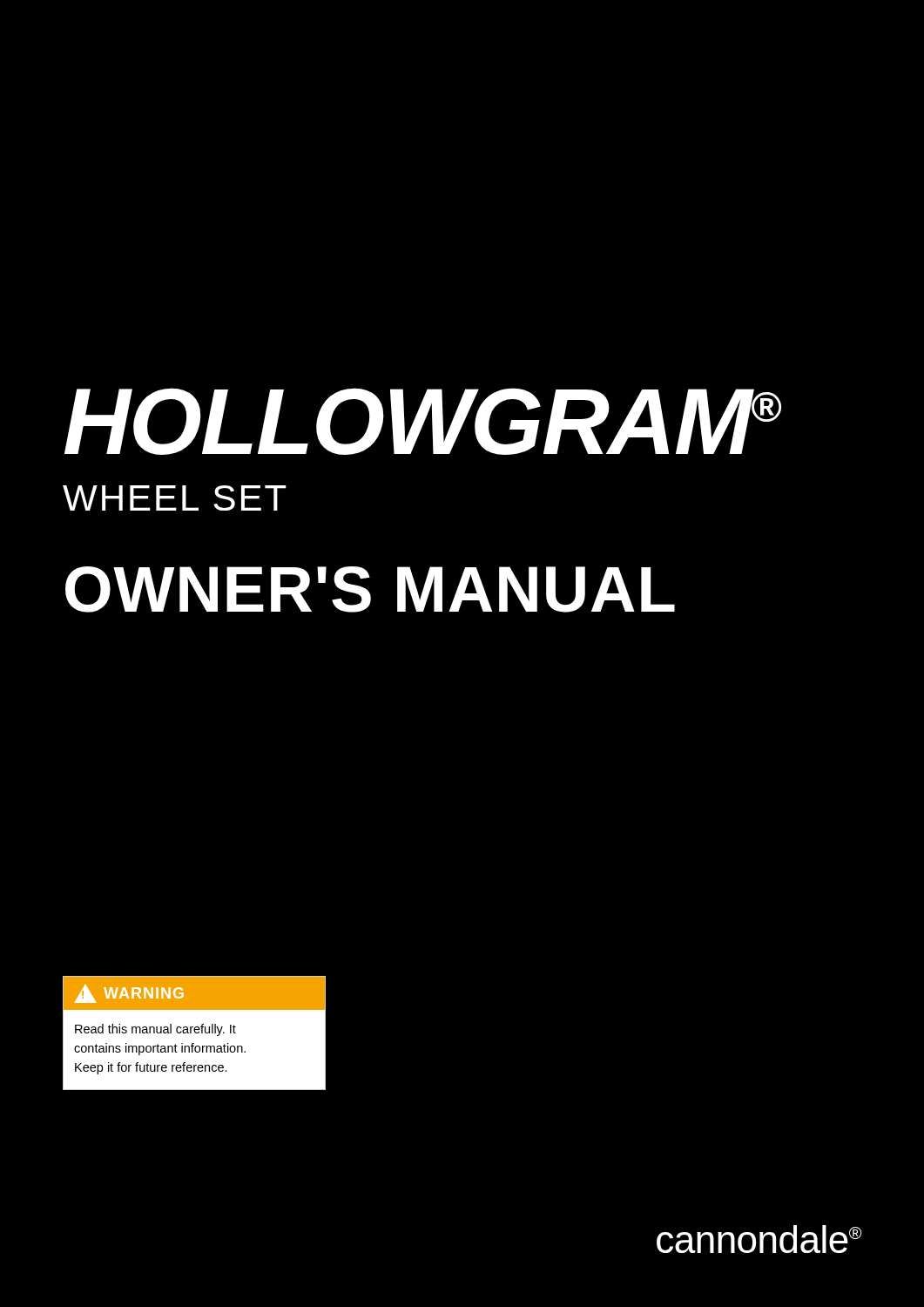Locate the title that reads "WHEEL SET"

[176, 498]
